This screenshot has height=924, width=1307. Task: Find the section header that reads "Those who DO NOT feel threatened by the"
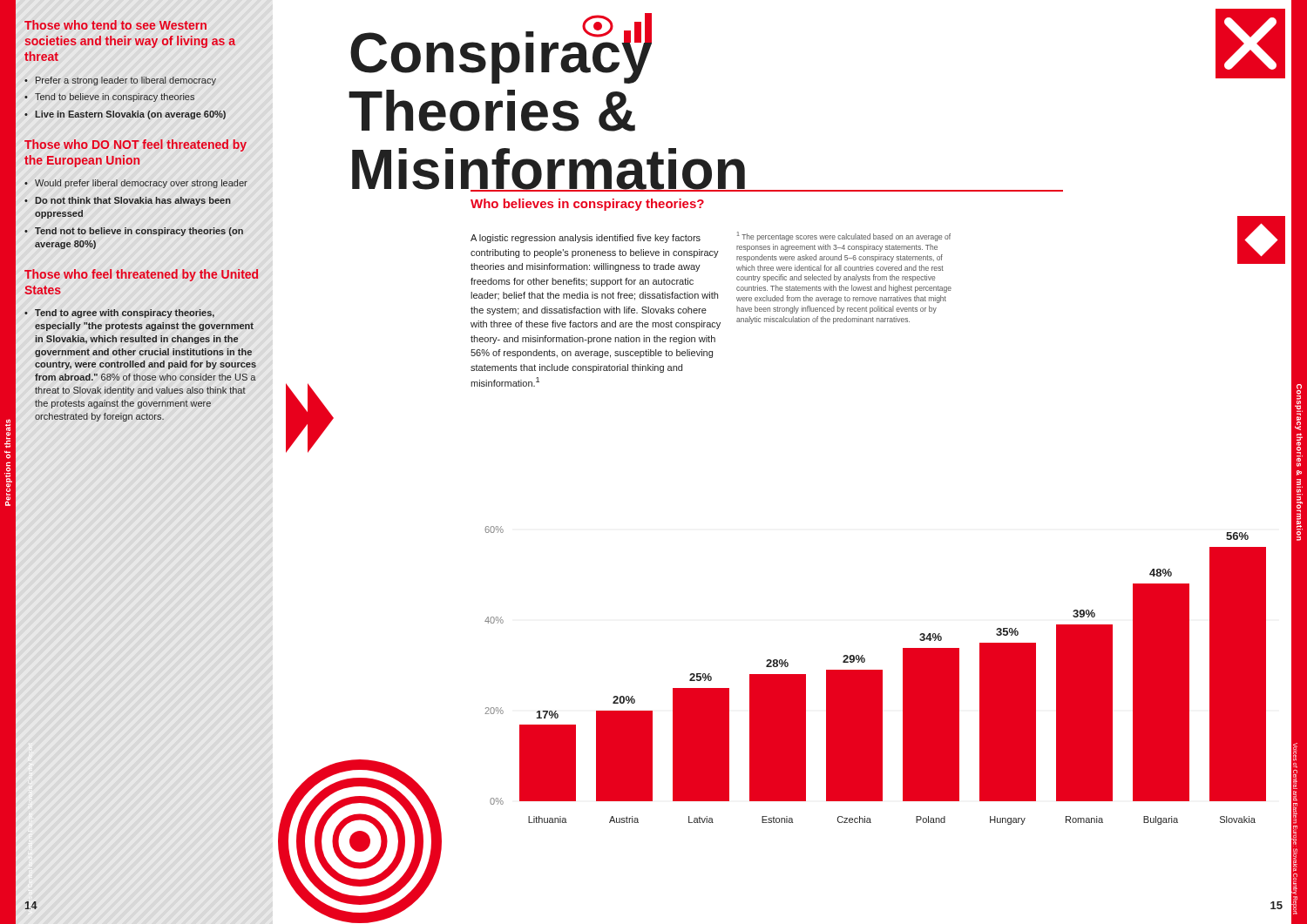136,153
